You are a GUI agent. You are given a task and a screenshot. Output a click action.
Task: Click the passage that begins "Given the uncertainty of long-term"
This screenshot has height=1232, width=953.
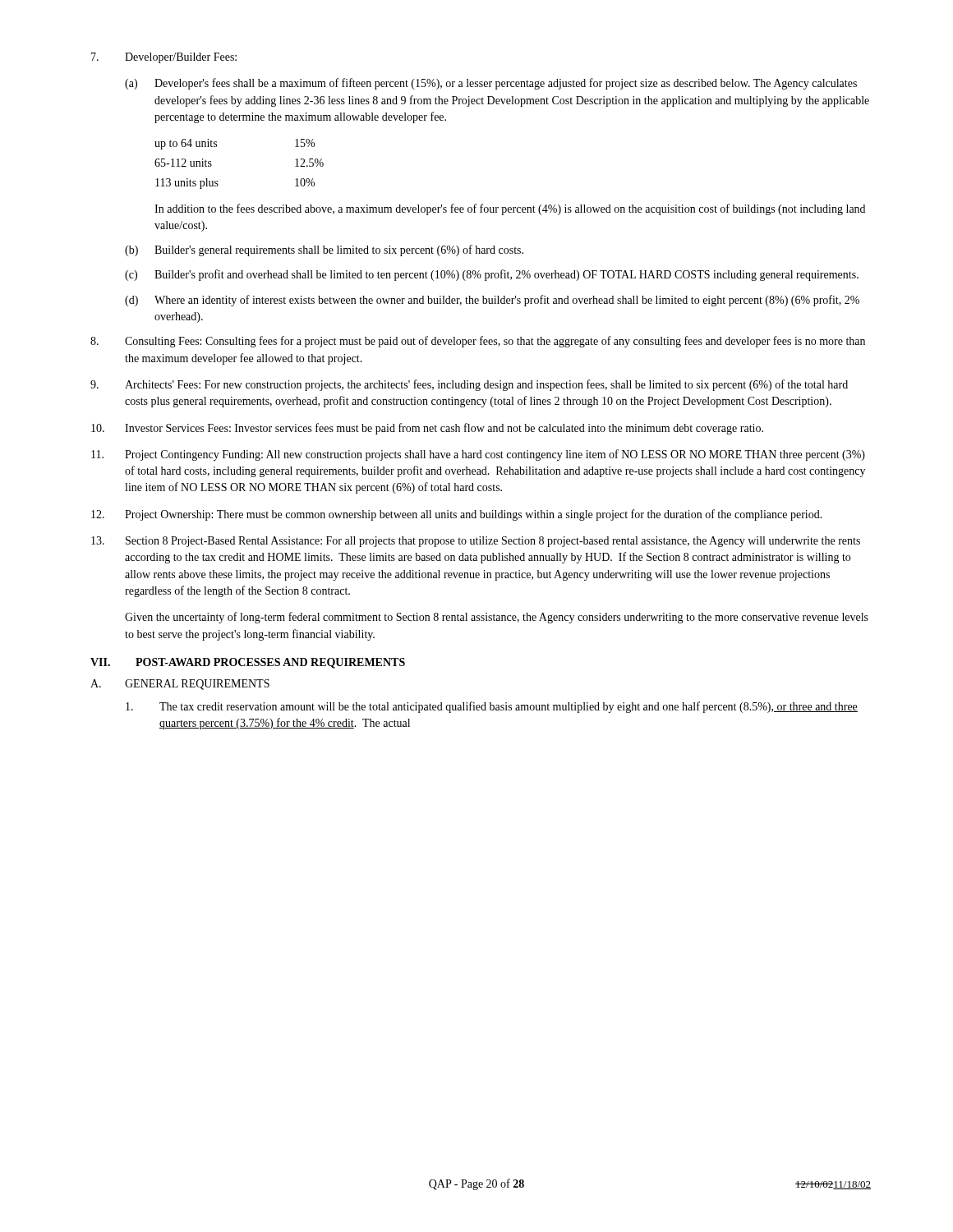(x=497, y=626)
